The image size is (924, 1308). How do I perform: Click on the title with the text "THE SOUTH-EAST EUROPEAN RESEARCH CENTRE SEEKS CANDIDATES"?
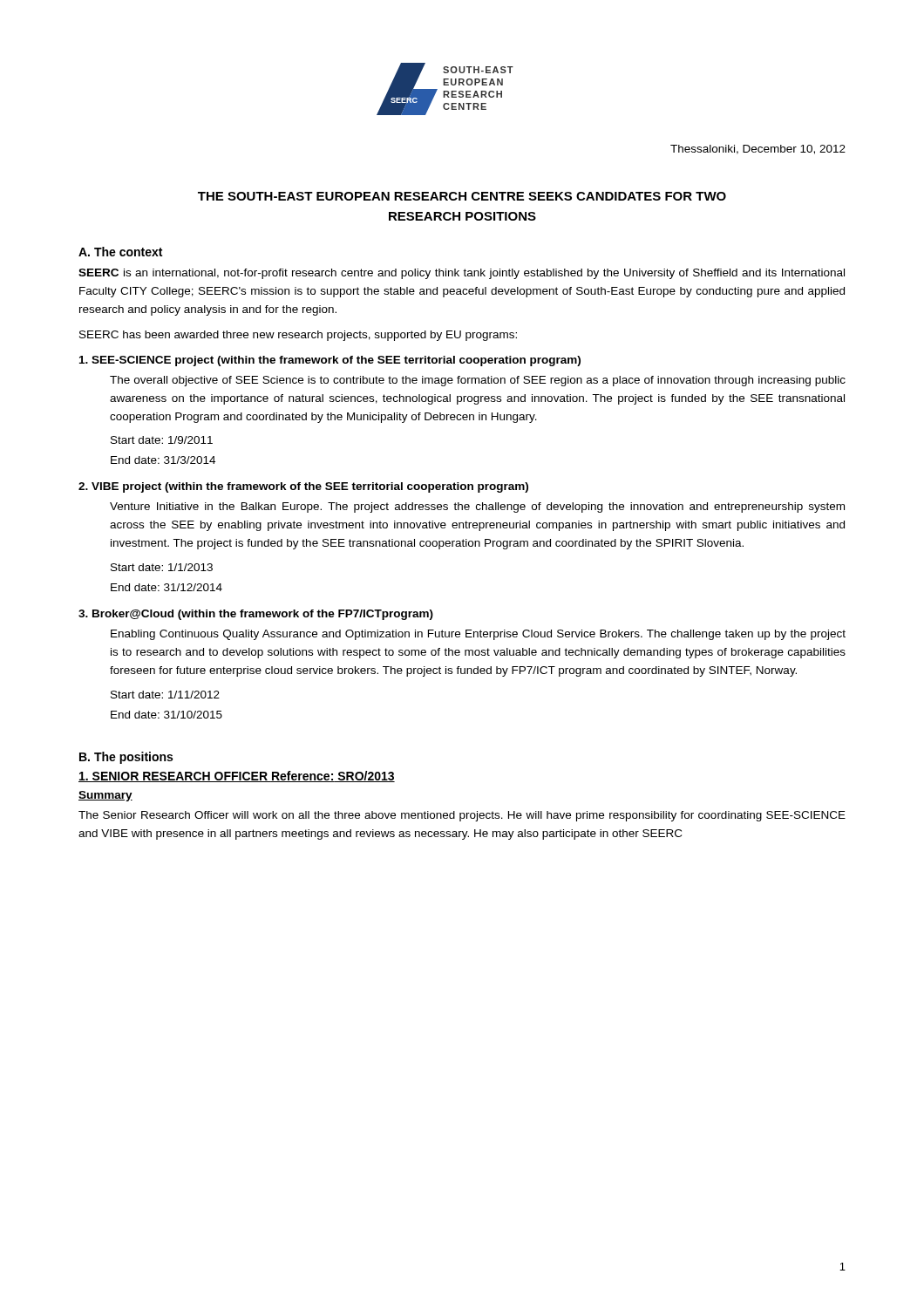pyautogui.click(x=462, y=206)
